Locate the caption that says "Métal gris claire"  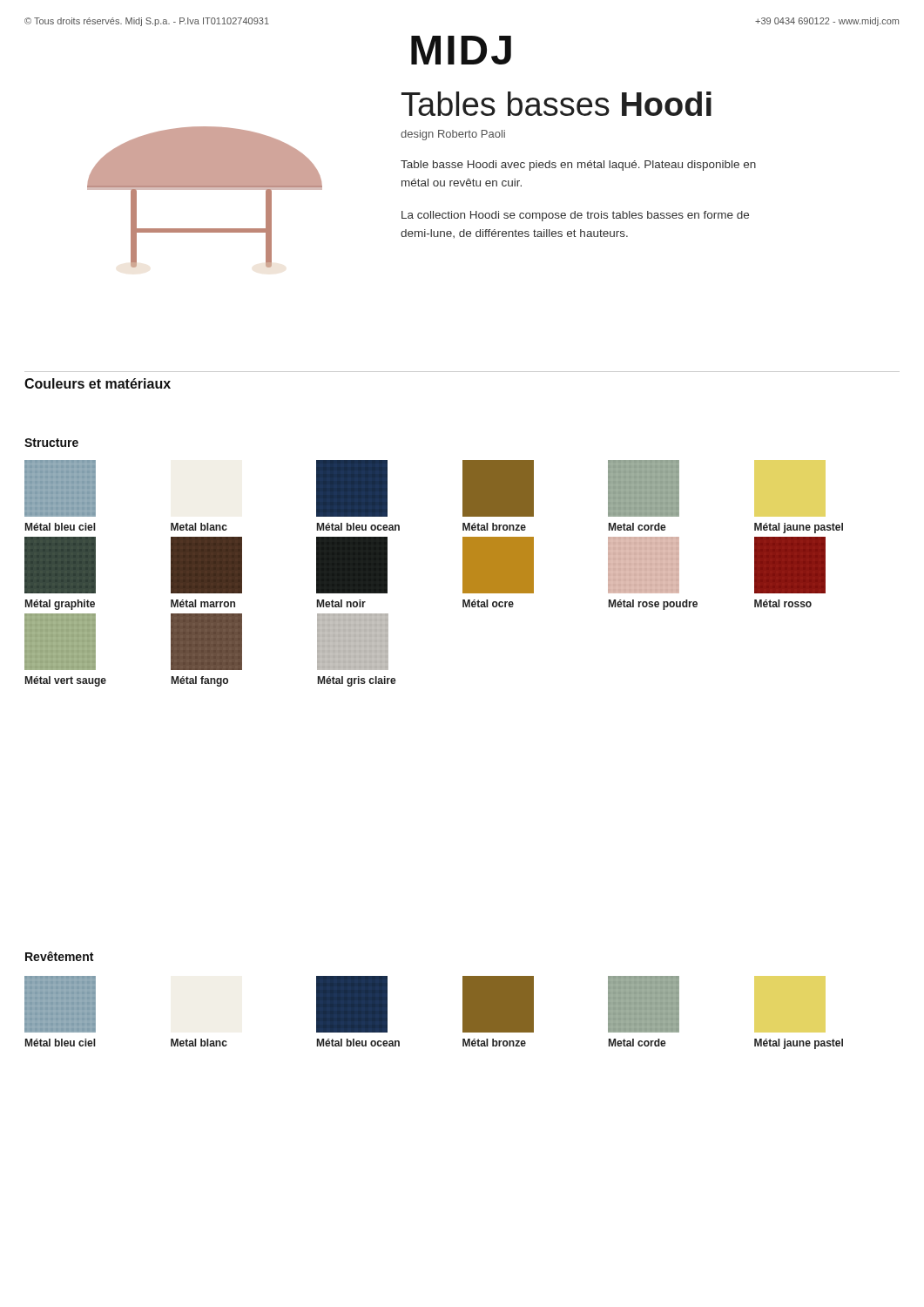[357, 680]
